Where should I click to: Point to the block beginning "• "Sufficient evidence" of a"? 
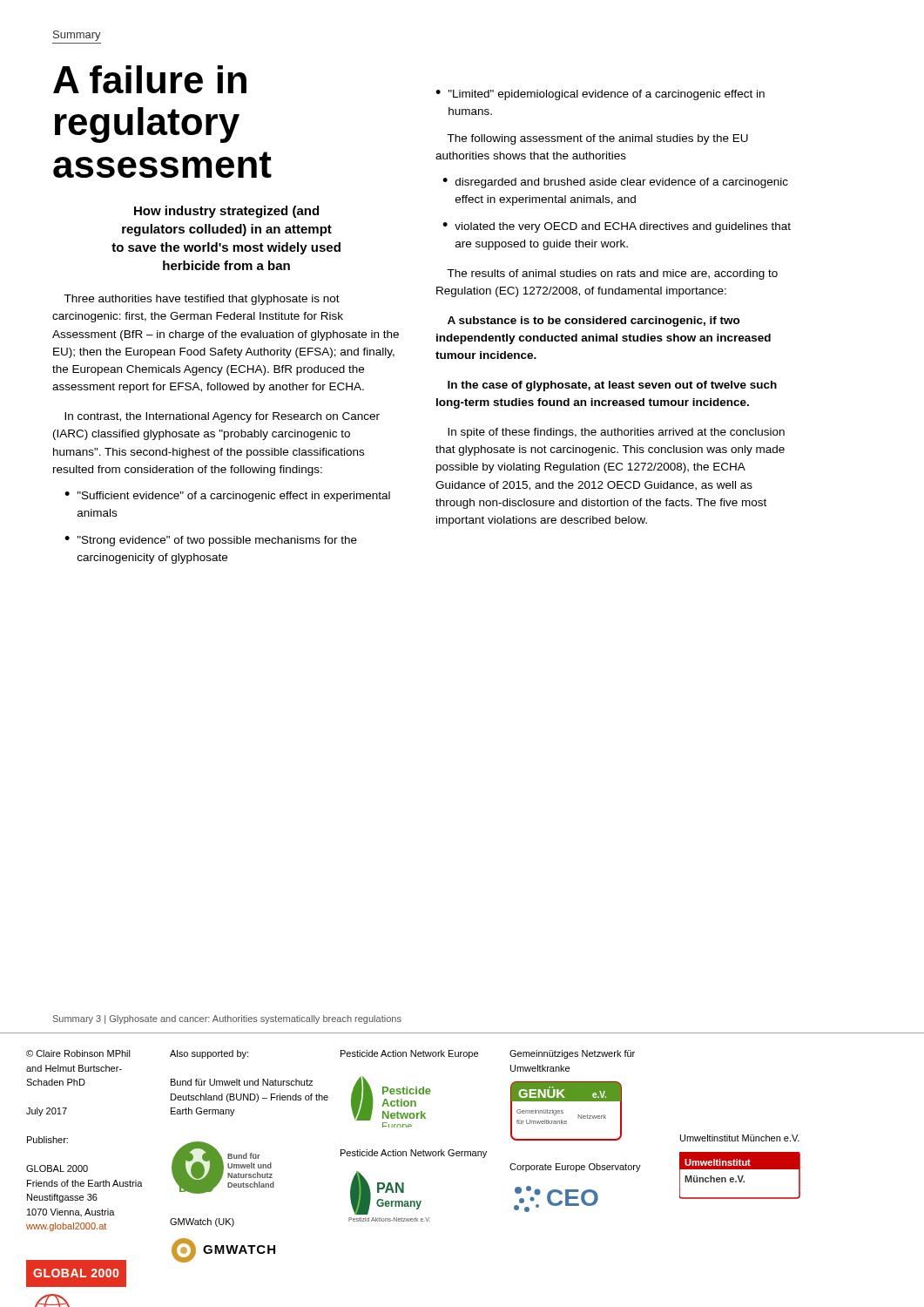click(233, 505)
